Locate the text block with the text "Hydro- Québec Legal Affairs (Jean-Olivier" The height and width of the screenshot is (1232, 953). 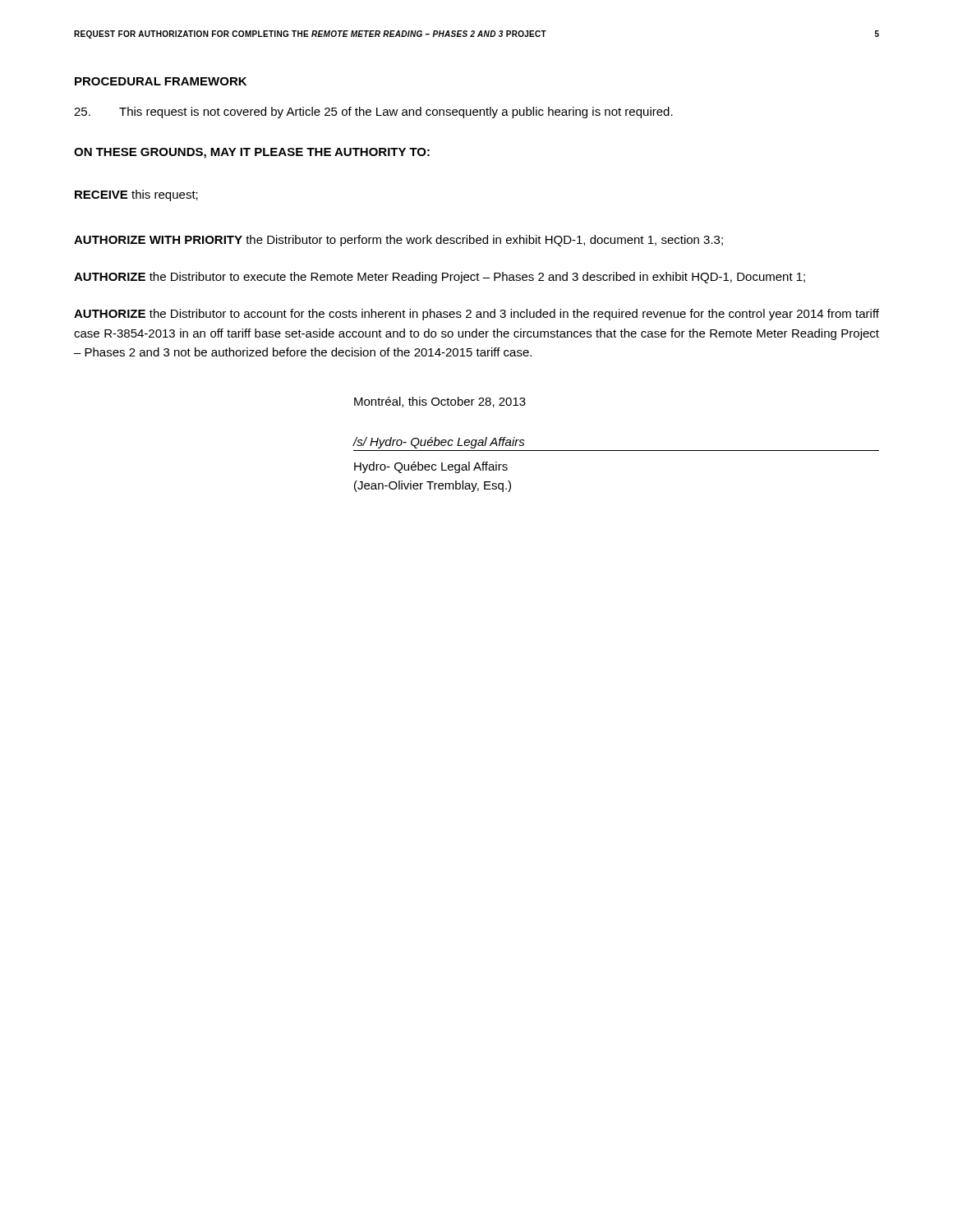click(x=433, y=475)
